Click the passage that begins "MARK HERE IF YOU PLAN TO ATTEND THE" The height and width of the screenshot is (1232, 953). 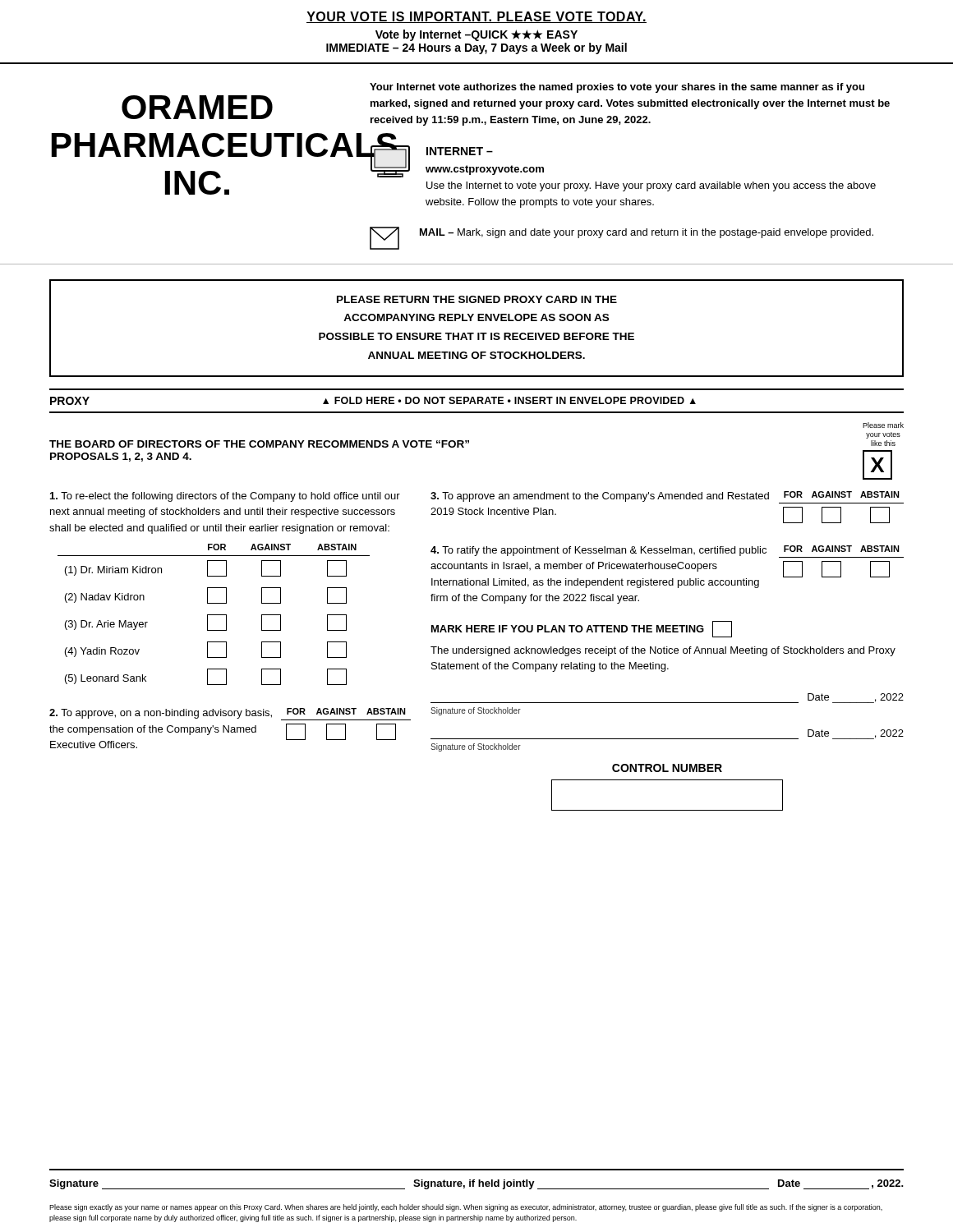pos(581,629)
